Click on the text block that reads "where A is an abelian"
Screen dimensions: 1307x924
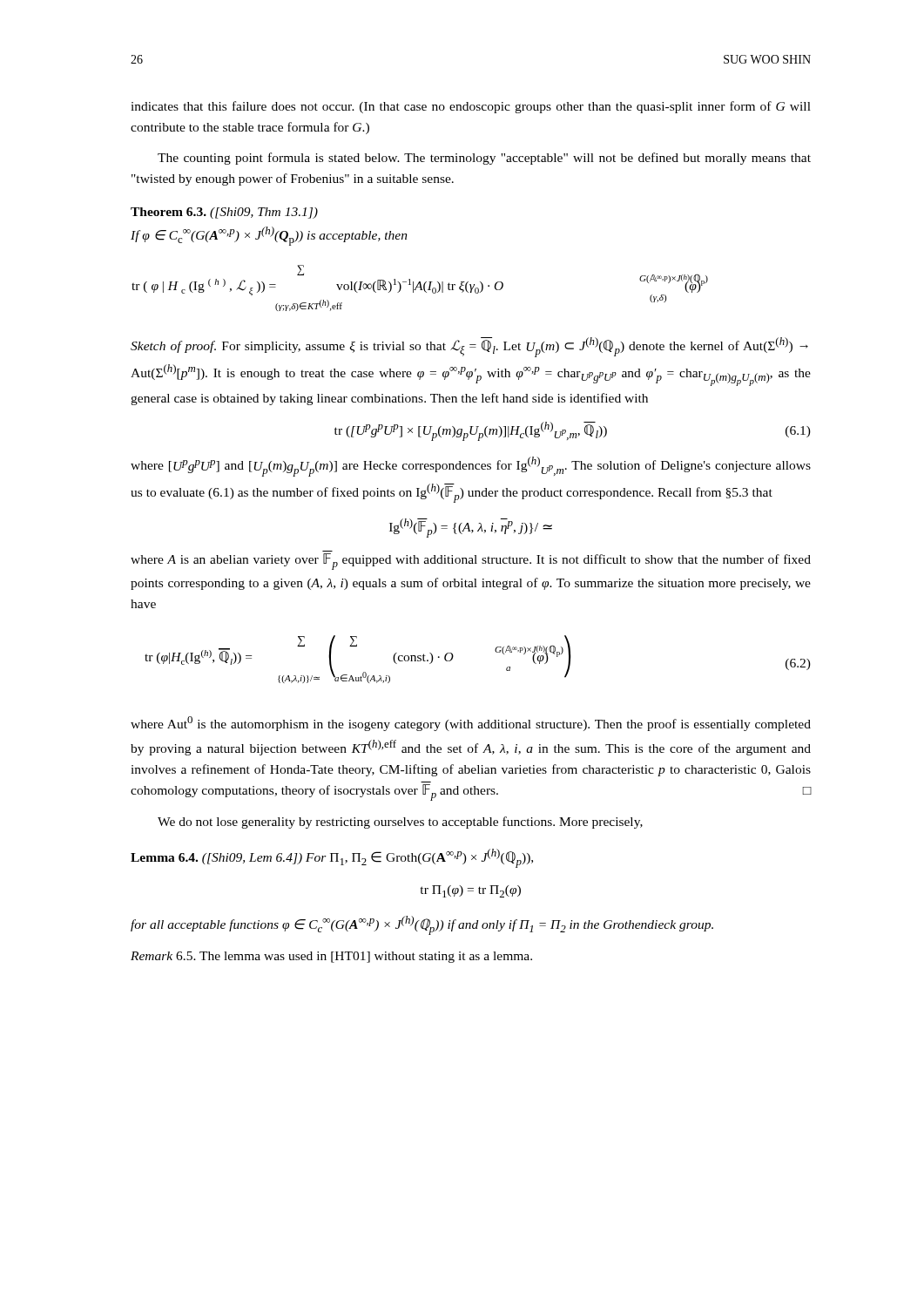click(471, 581)
